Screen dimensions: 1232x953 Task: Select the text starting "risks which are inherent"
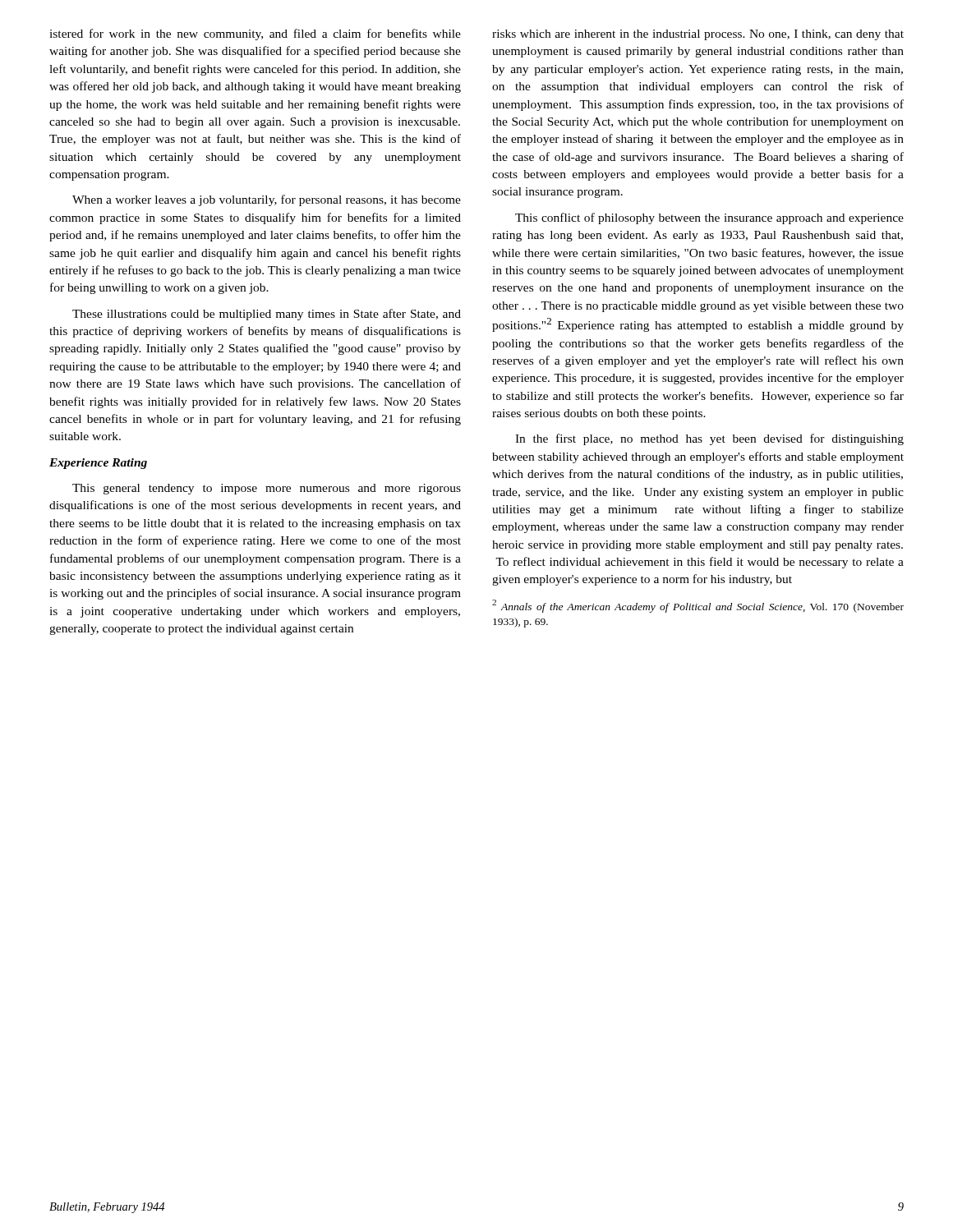click(698, 112)
